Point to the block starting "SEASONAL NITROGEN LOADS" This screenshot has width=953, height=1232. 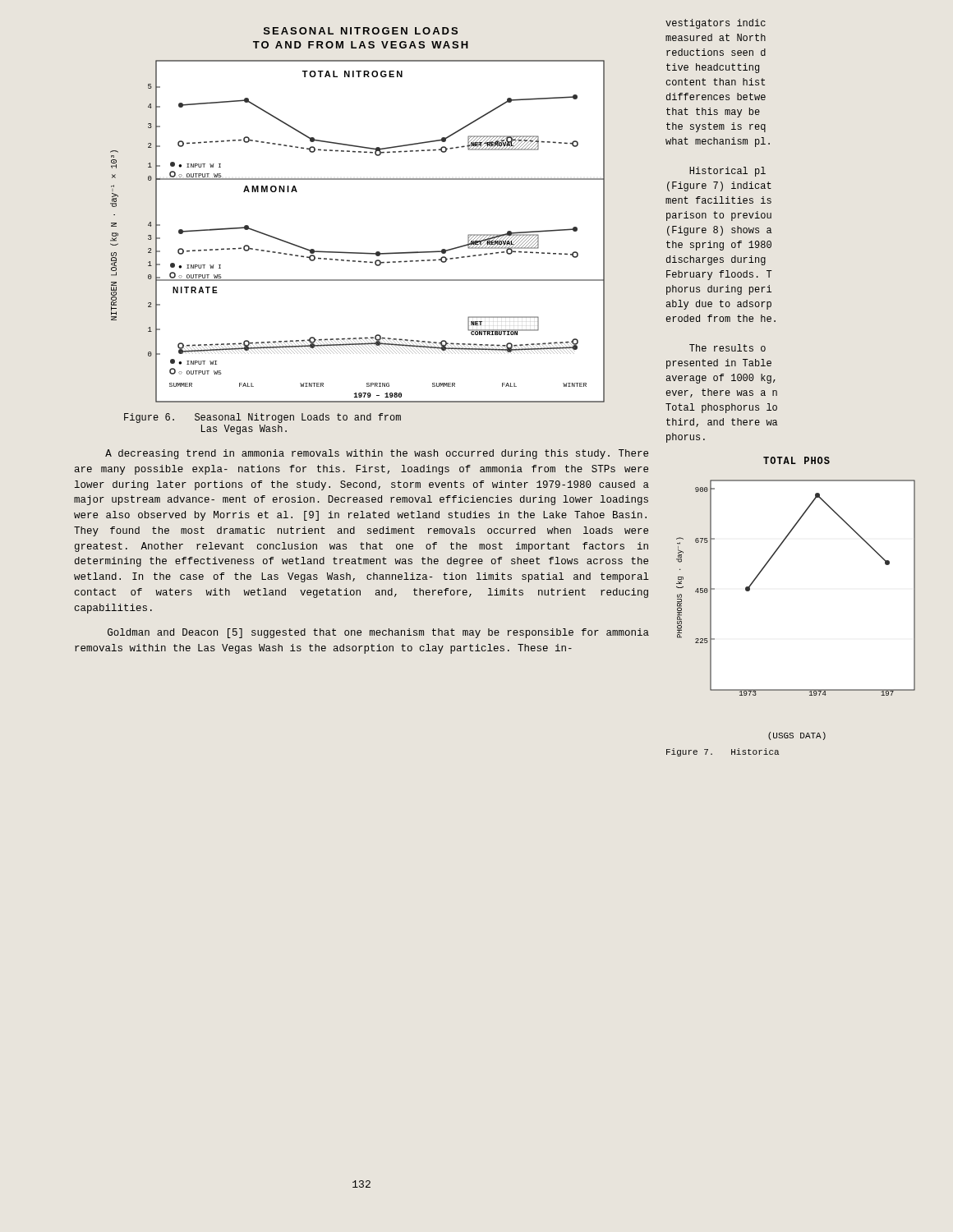point(361,38)
